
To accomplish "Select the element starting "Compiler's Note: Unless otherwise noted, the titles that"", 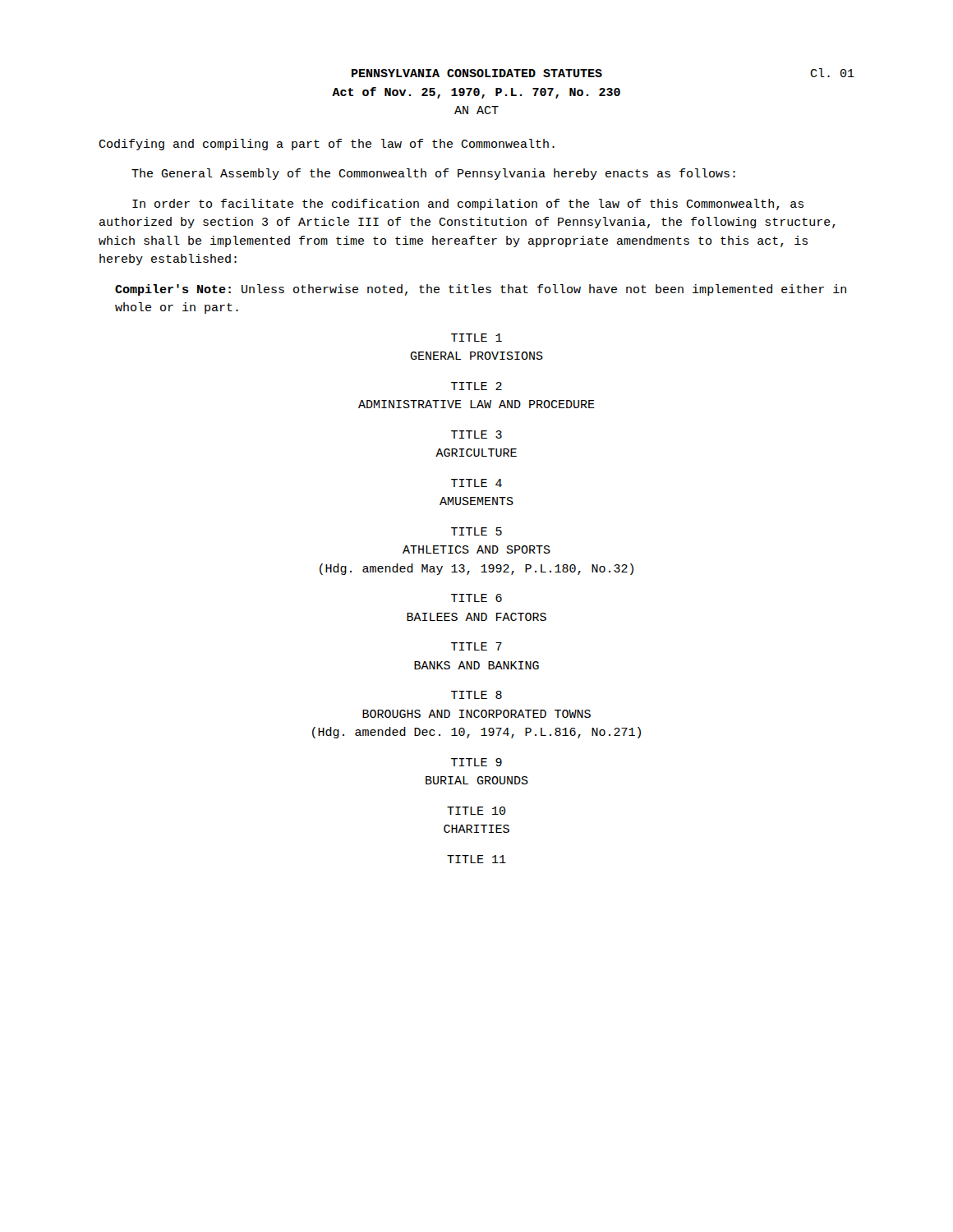I will tap(481, 299).
